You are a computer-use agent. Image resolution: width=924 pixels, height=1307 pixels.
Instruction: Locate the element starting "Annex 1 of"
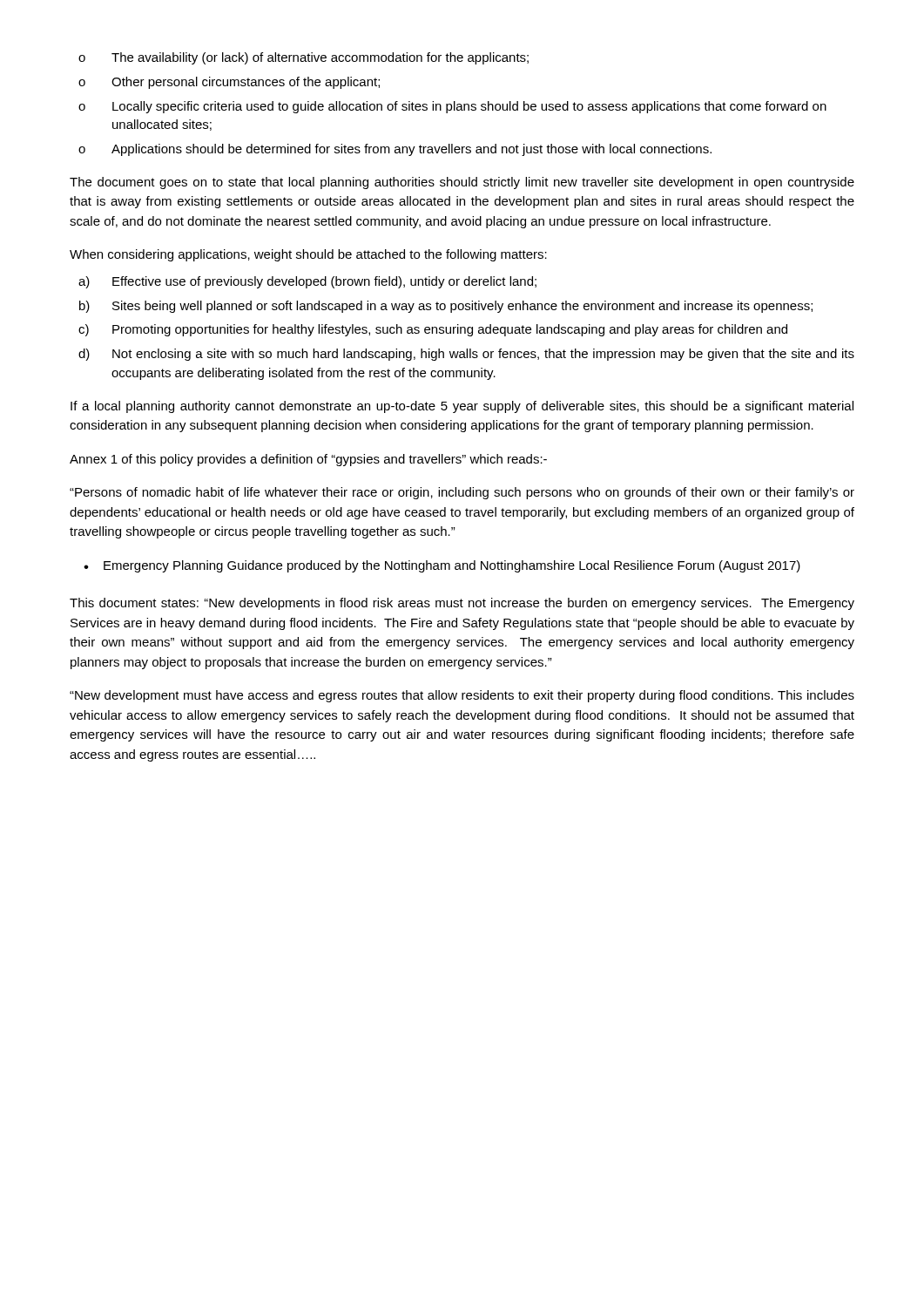click(x=309, y=458)
